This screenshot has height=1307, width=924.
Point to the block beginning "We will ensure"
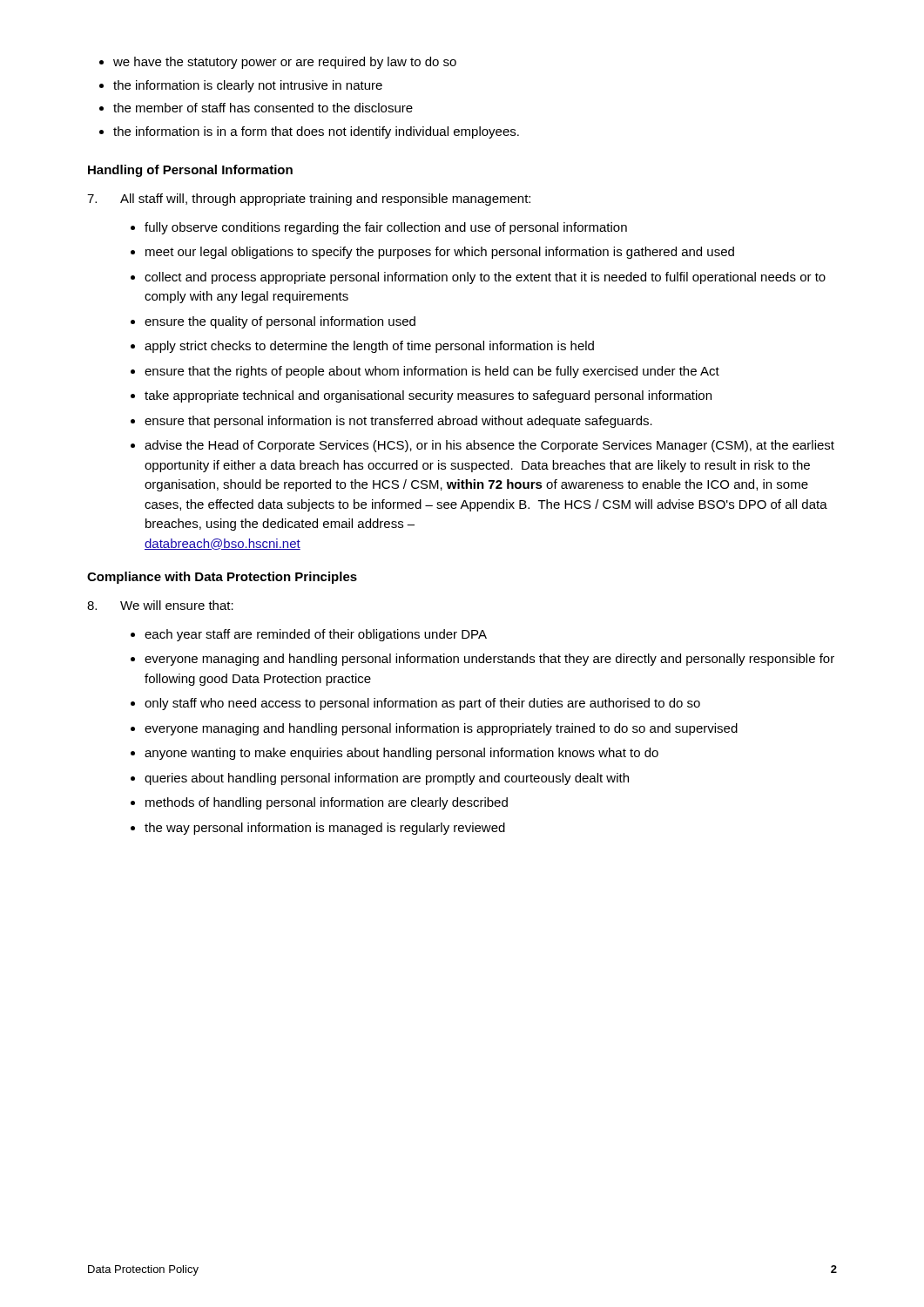(160, 605)
